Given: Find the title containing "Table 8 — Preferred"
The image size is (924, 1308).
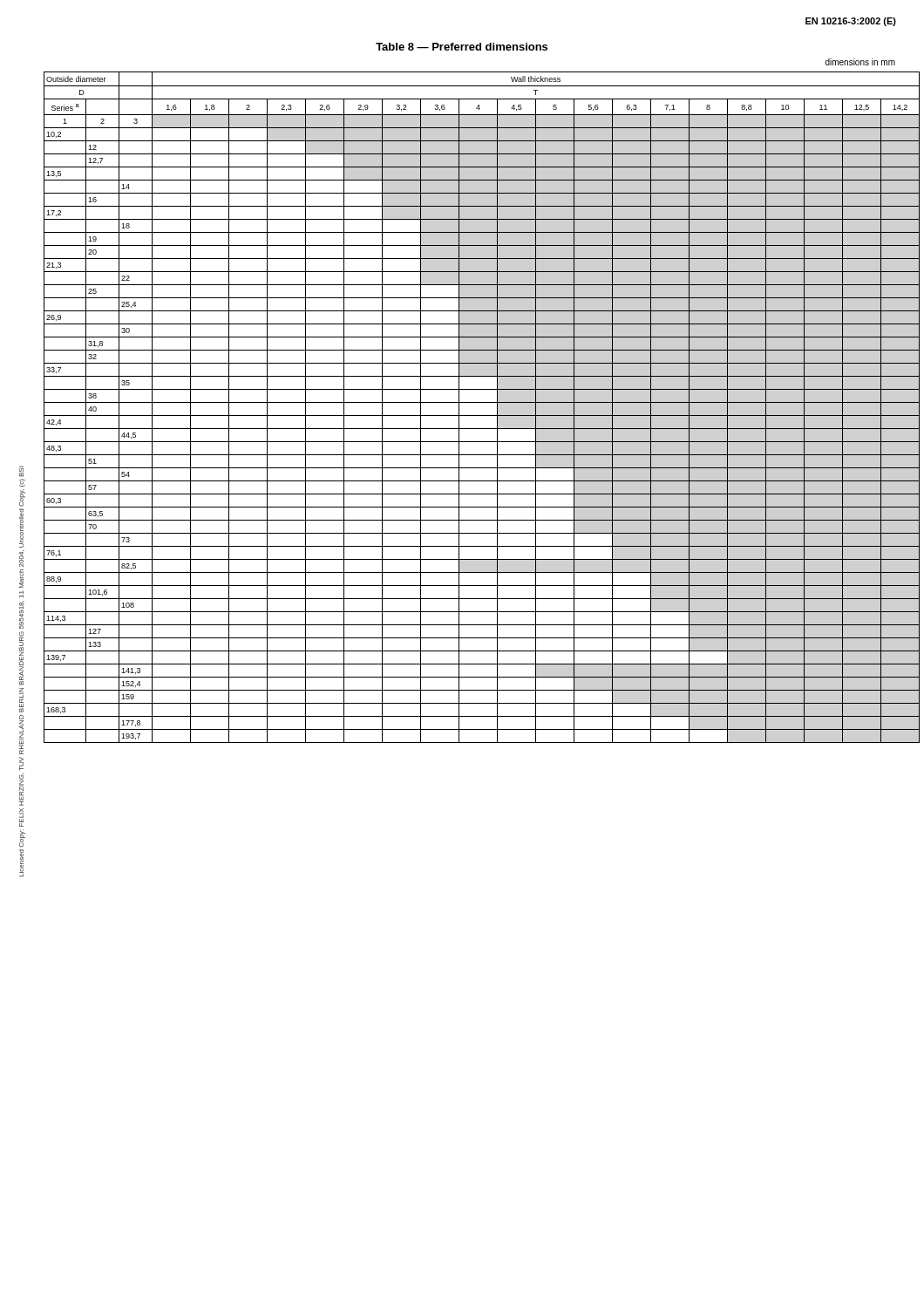Looking at the screenshot, I should coord(462,47).
